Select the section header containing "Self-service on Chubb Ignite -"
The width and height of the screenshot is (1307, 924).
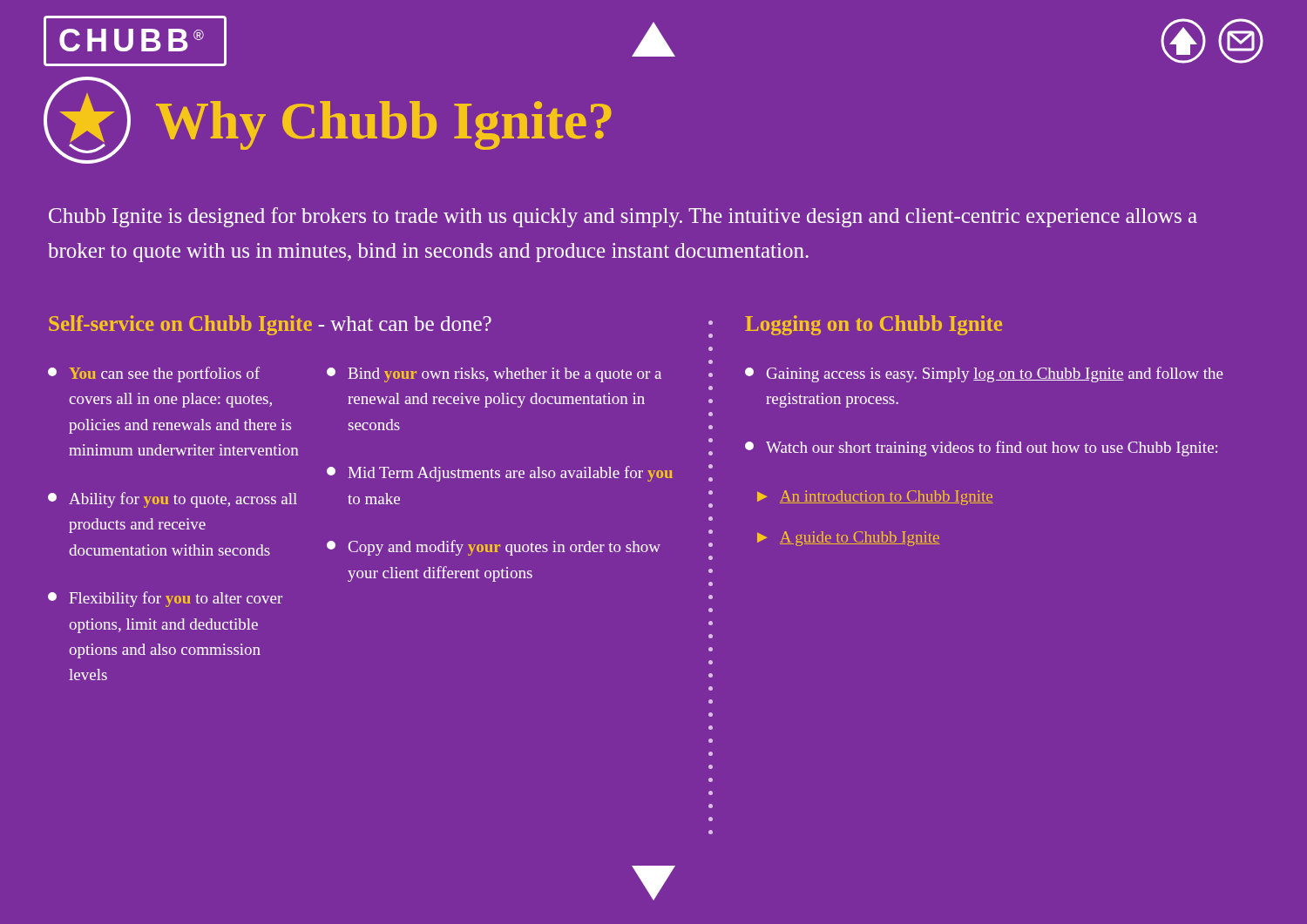pyautogui.click(x=270, y=324)
